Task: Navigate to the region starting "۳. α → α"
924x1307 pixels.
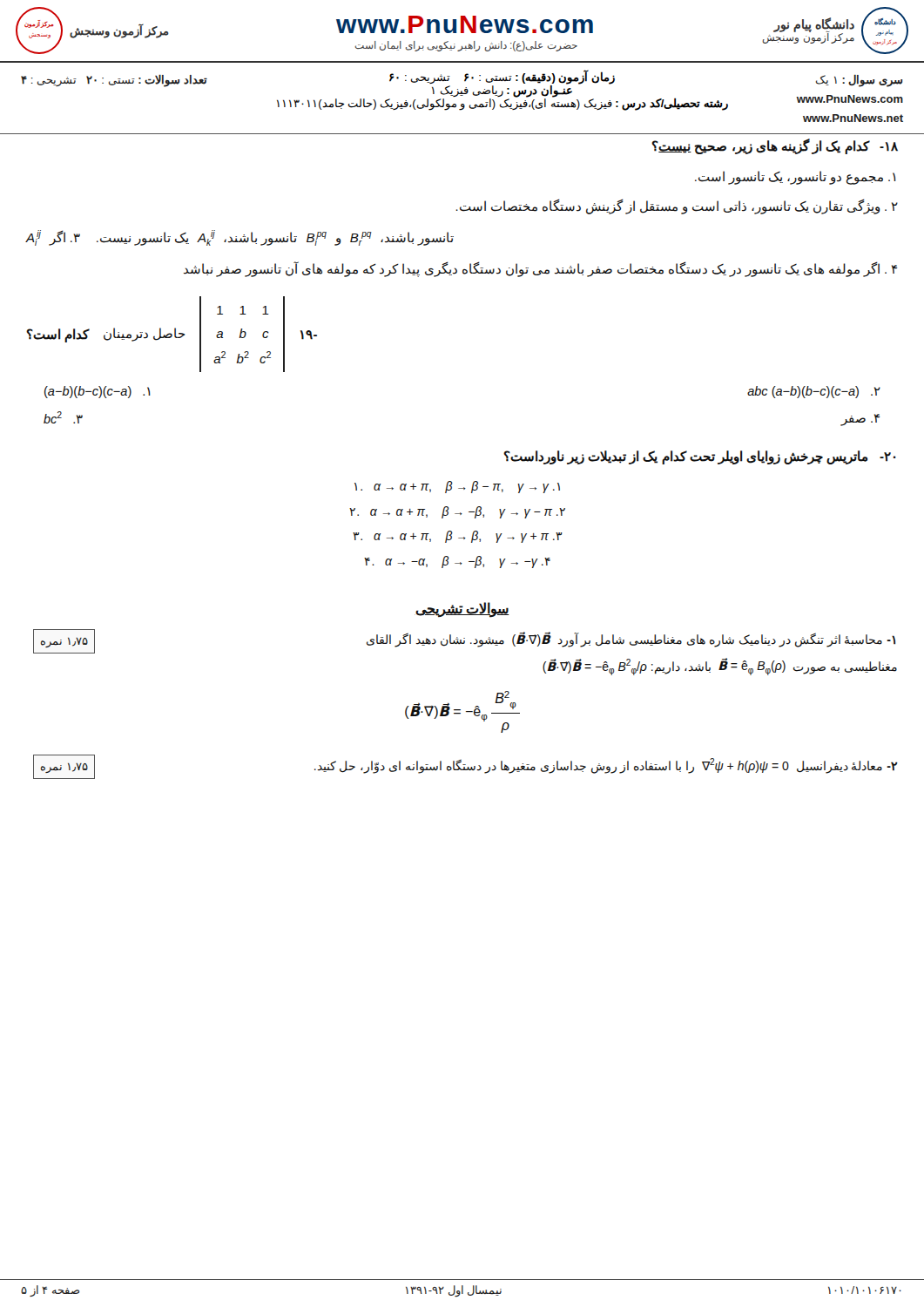Action: tap(462, 537)
